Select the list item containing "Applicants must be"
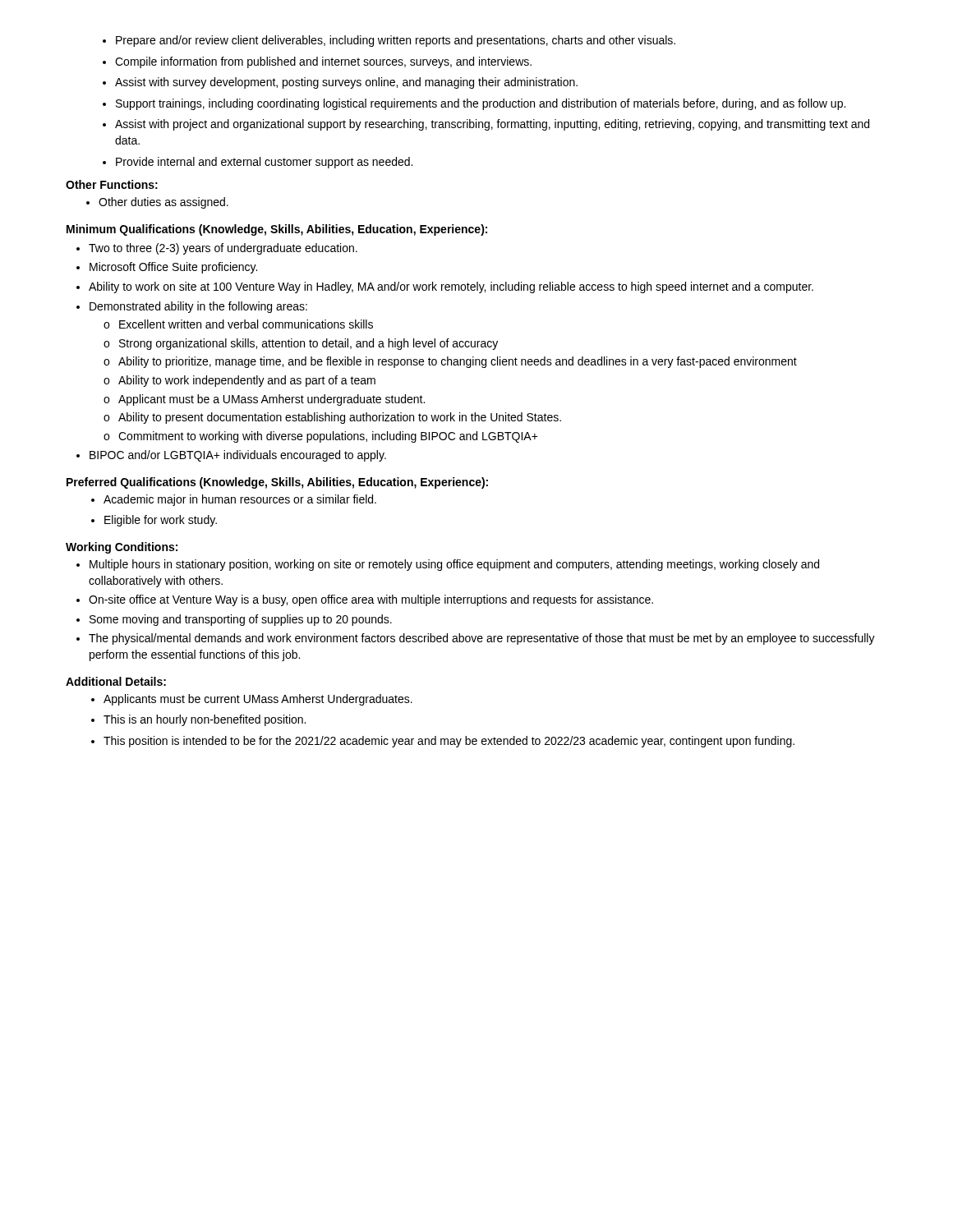The height and width of the screenshot is (1232, 953). (x=252, y=700)
